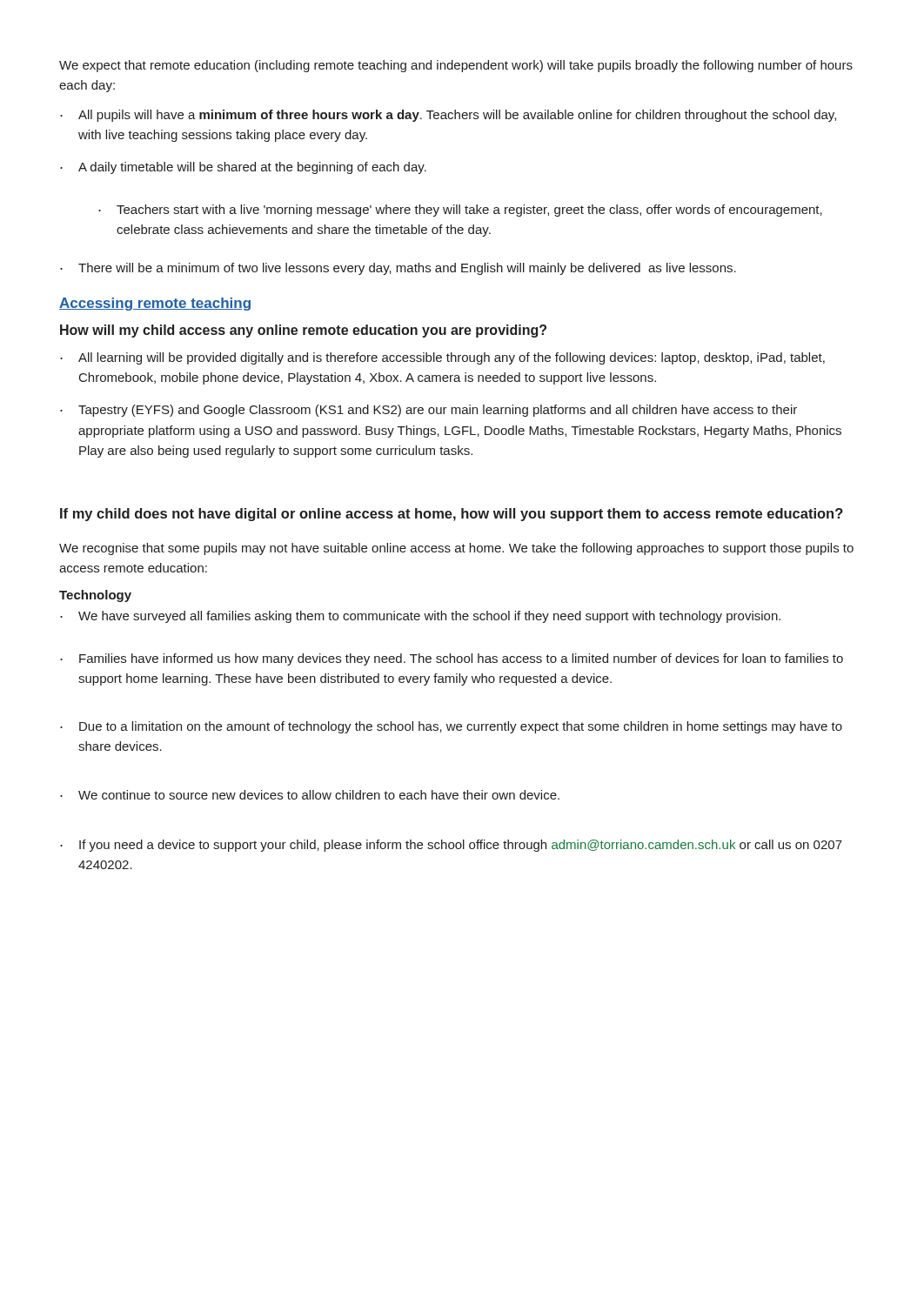
Task: Point to the block starting "· We continue to"
Action: [x=460, y=795]
